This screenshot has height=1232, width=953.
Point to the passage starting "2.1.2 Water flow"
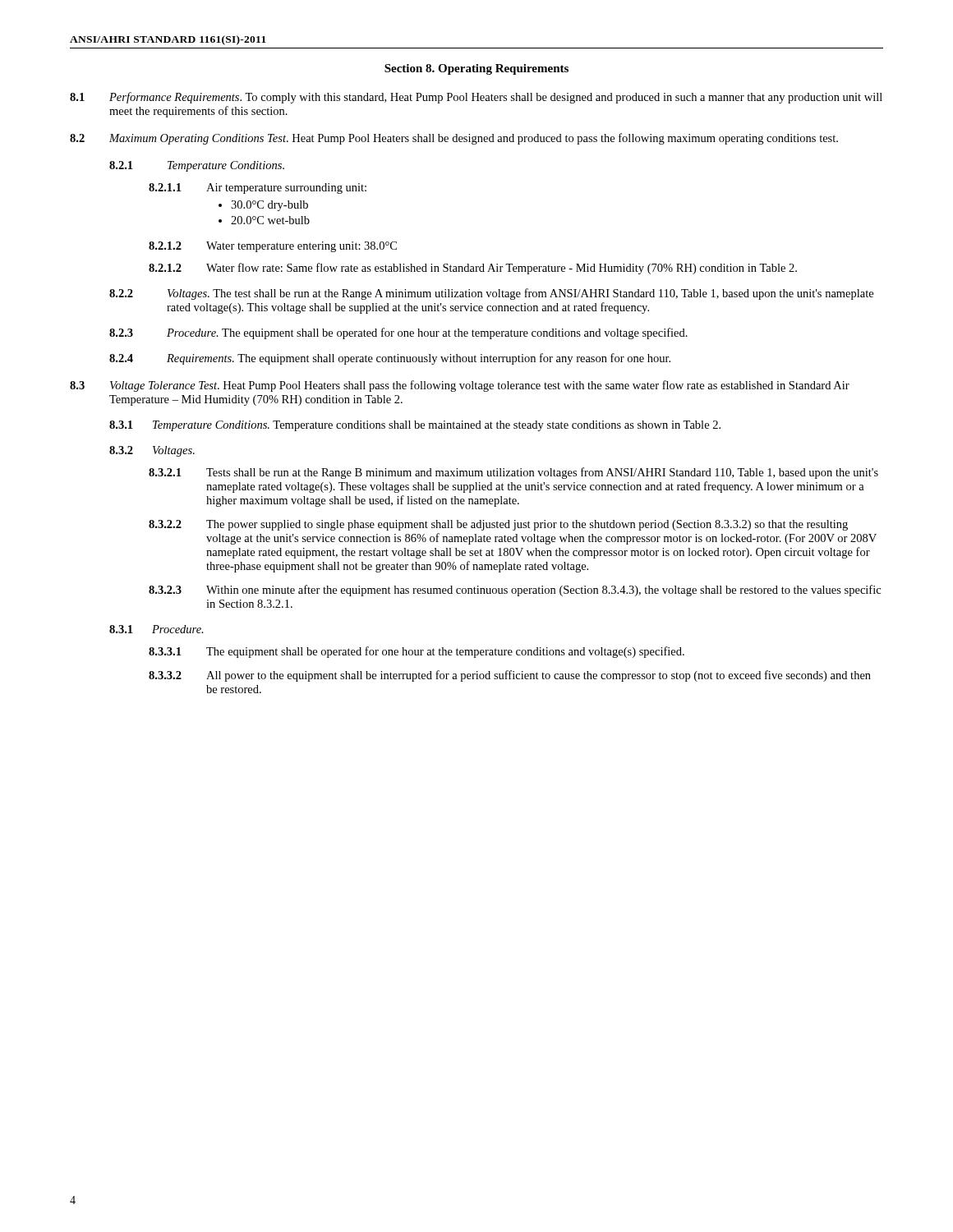pyautogui.click(x=516, y=268)
